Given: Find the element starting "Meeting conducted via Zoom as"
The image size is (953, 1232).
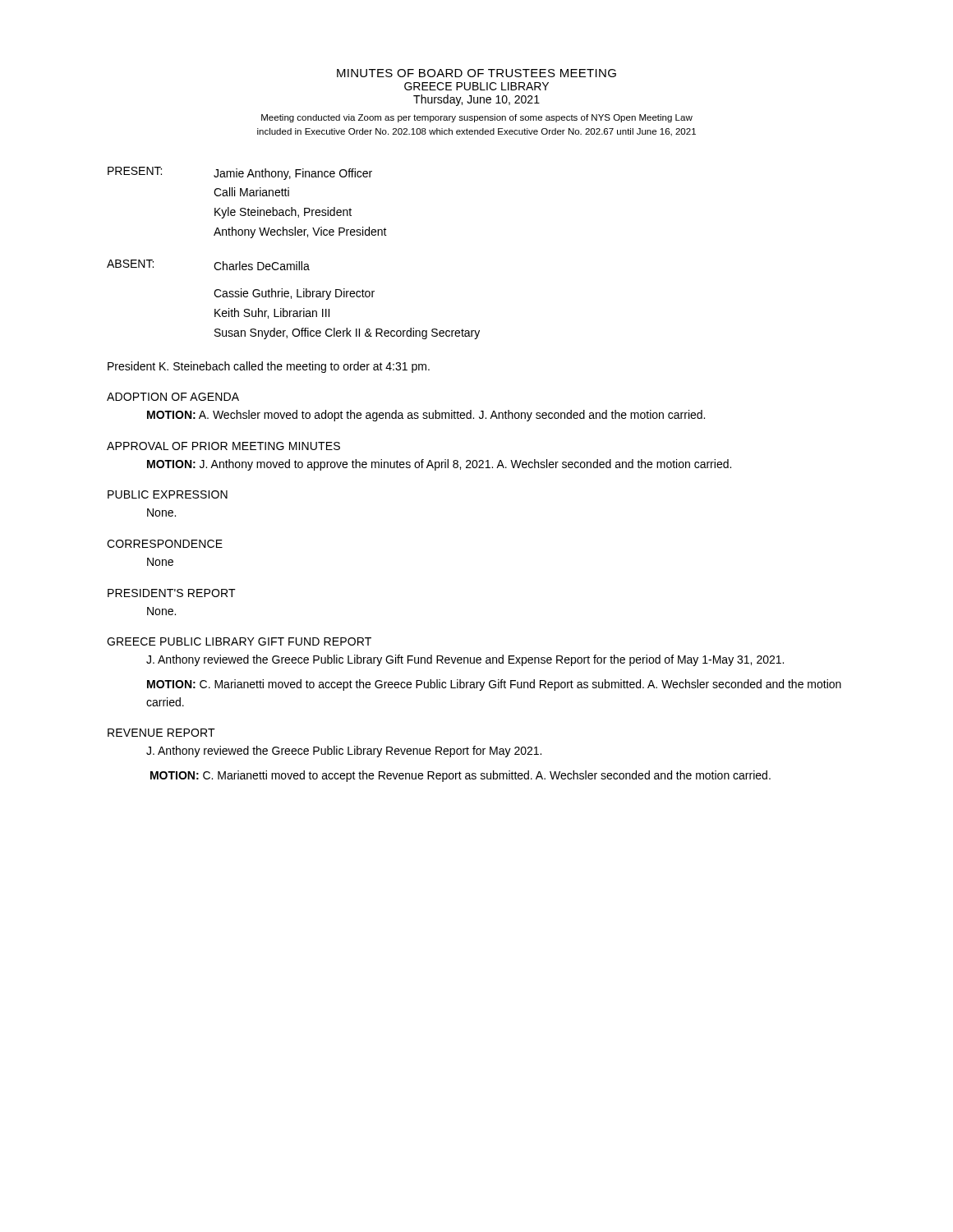Looking at the screenshot, I should tap(476, 124).
